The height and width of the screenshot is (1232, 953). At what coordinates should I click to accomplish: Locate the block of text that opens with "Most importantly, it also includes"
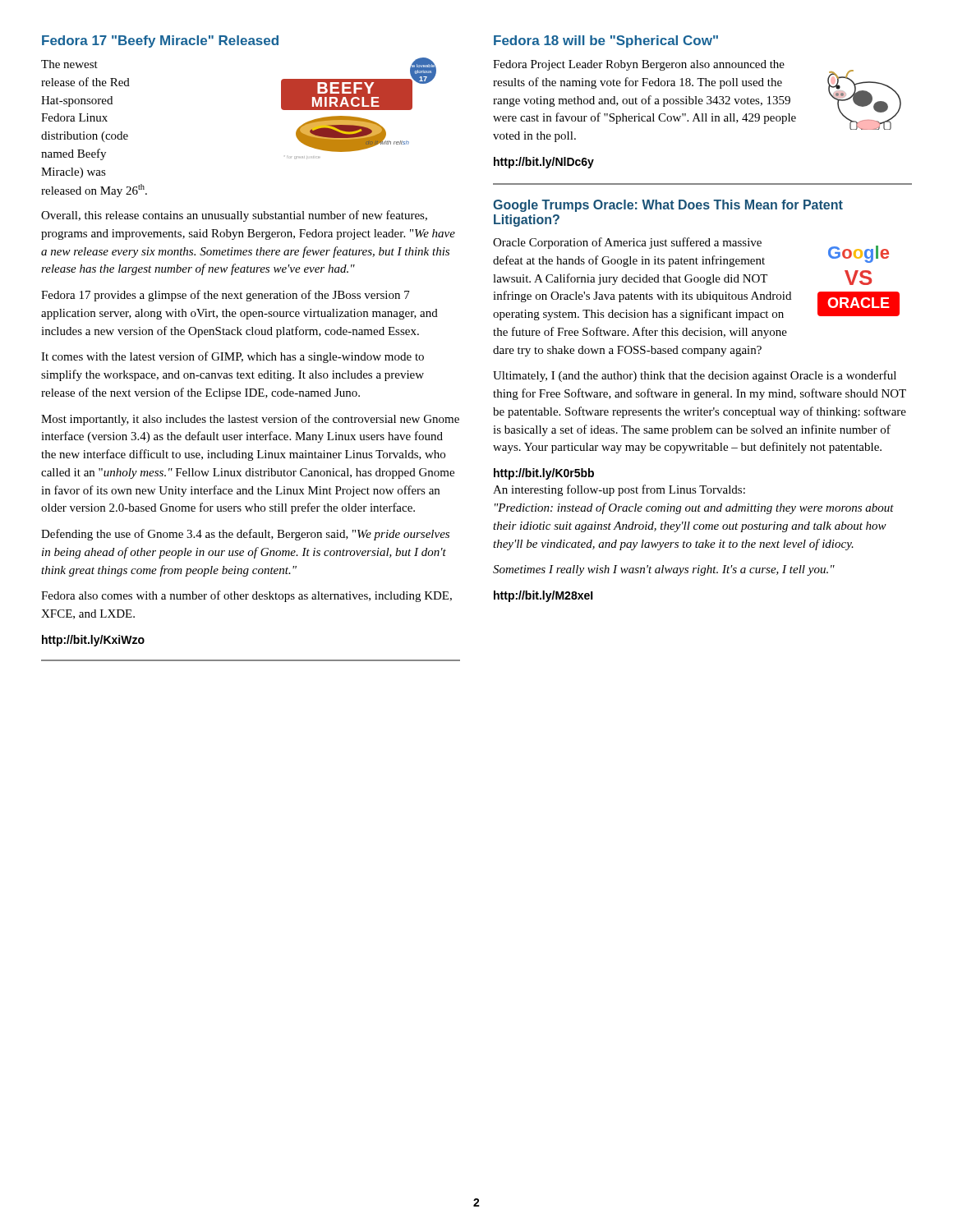(x=251, y=464)
